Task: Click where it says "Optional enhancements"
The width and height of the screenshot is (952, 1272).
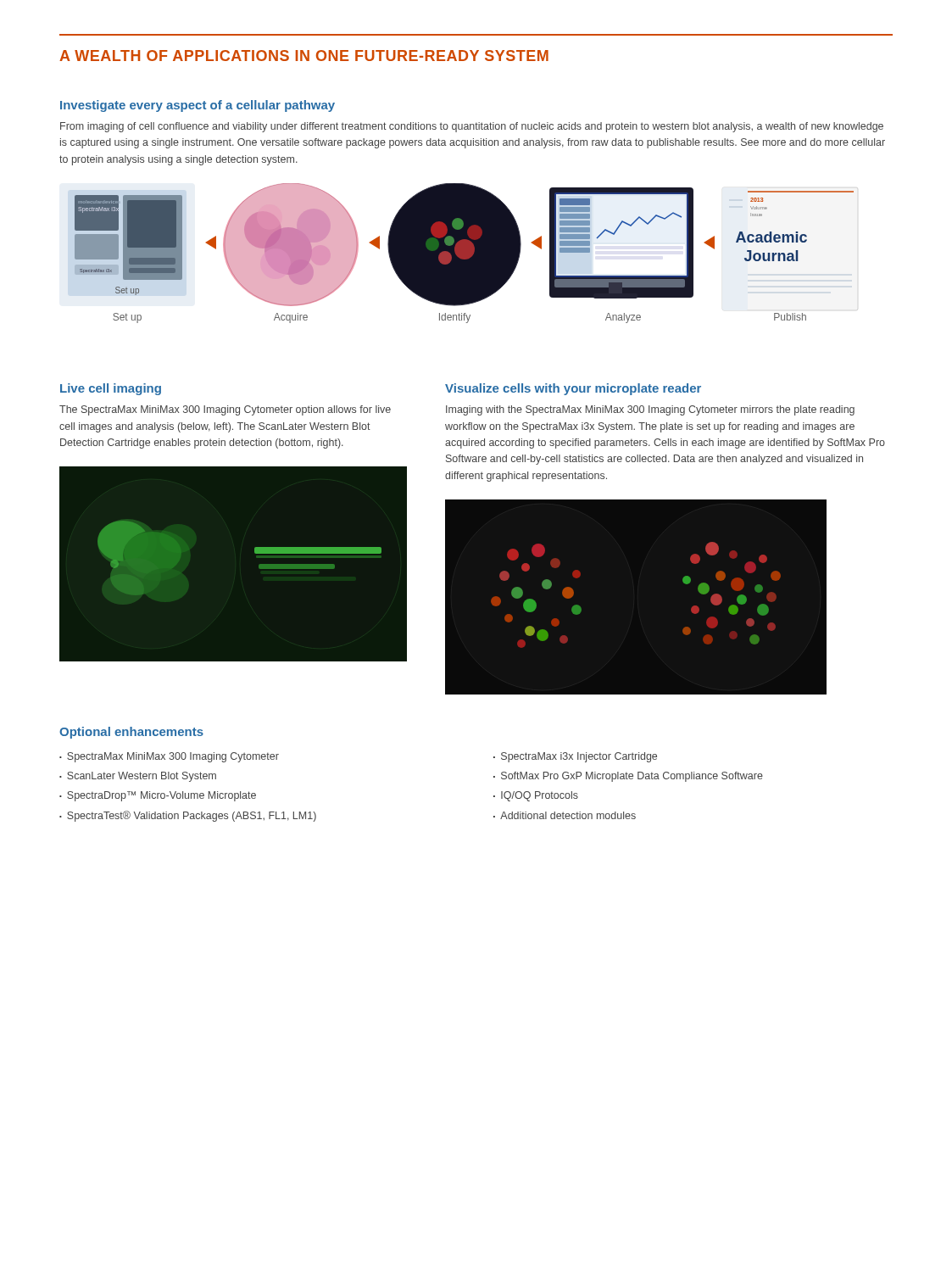Action: 131,731
